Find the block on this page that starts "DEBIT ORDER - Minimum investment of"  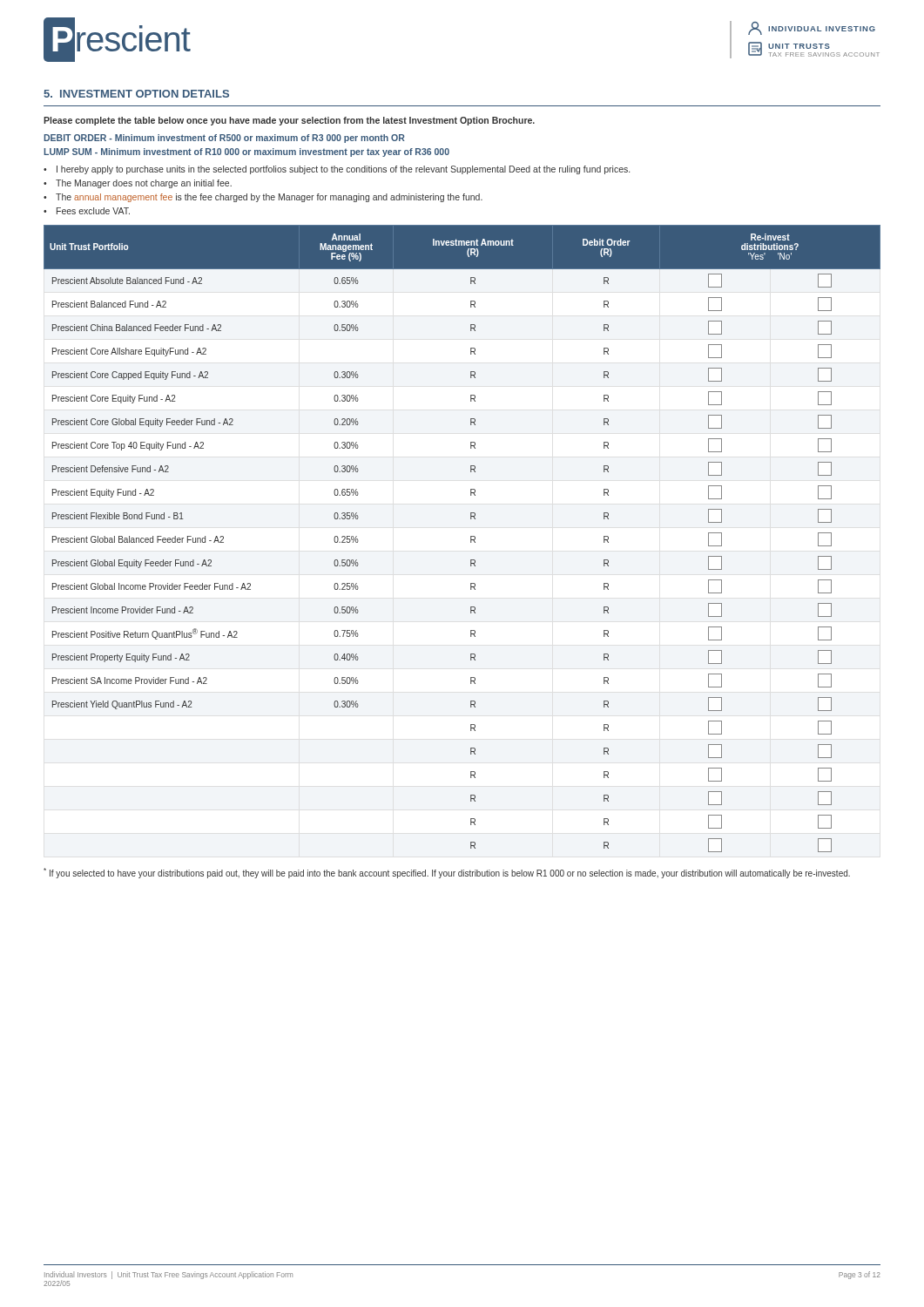coord(224,138)
